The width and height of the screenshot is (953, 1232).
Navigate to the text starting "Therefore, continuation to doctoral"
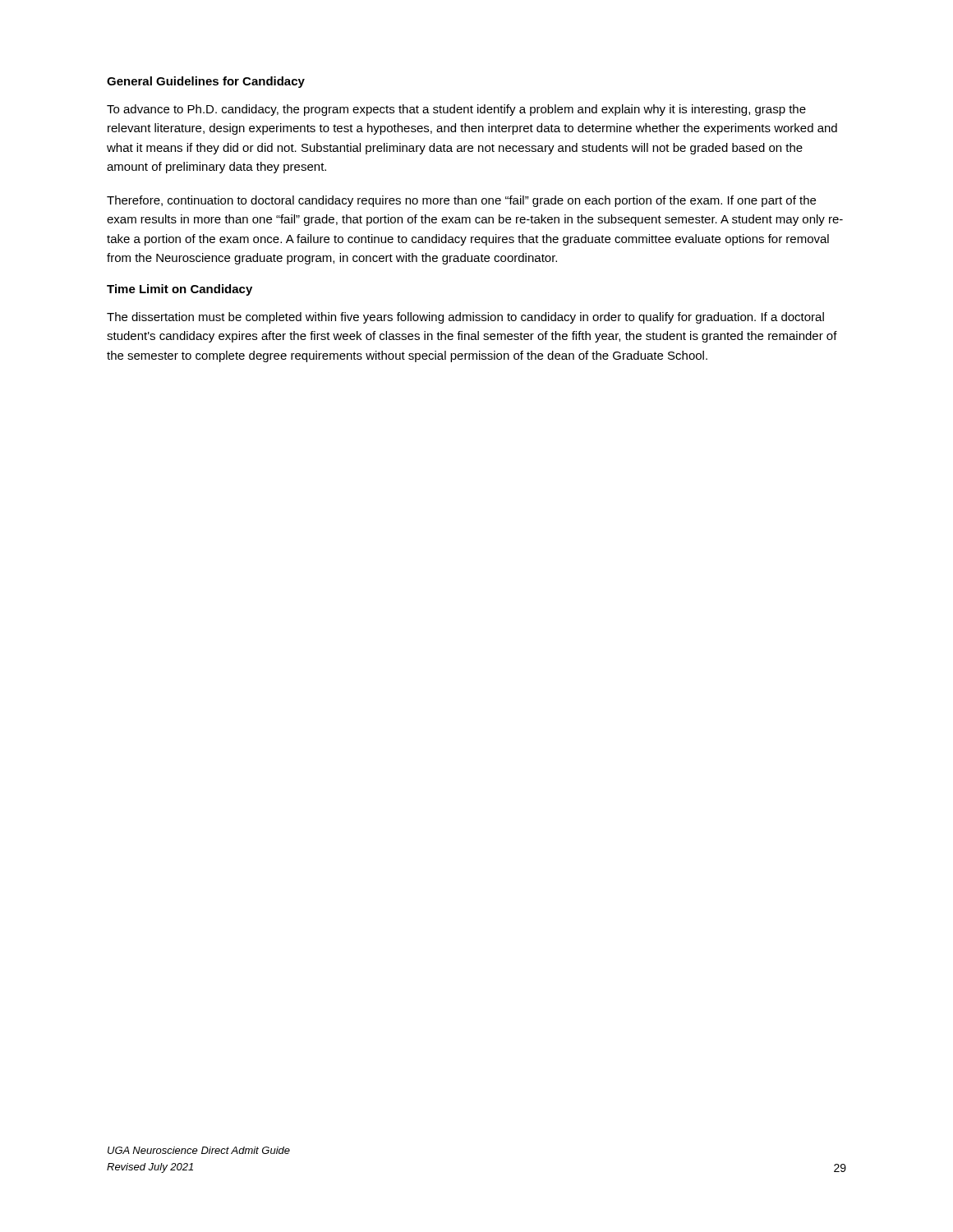tap(475, 229)
